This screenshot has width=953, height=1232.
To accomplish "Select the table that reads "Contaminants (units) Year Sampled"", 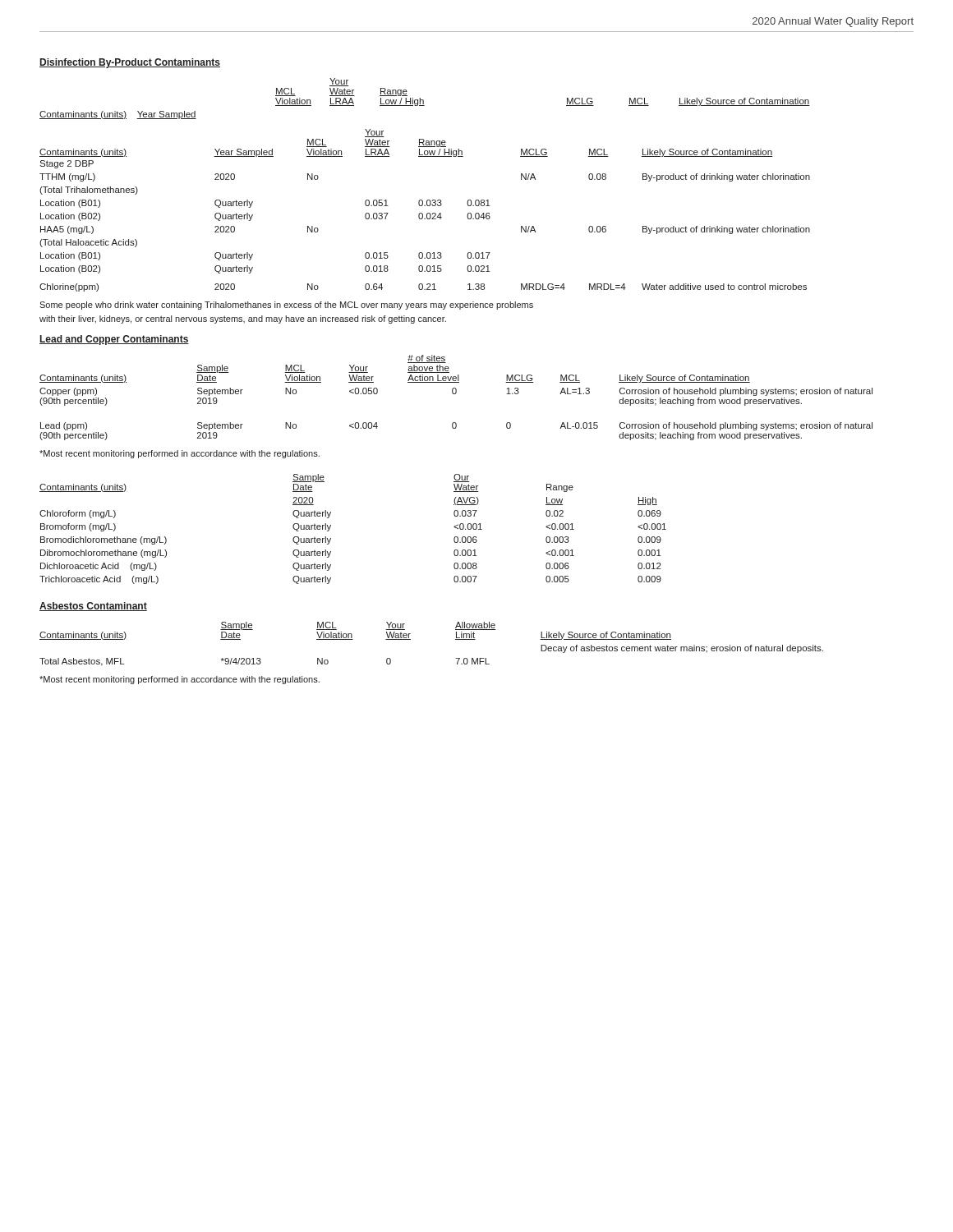I will point(476,184).
